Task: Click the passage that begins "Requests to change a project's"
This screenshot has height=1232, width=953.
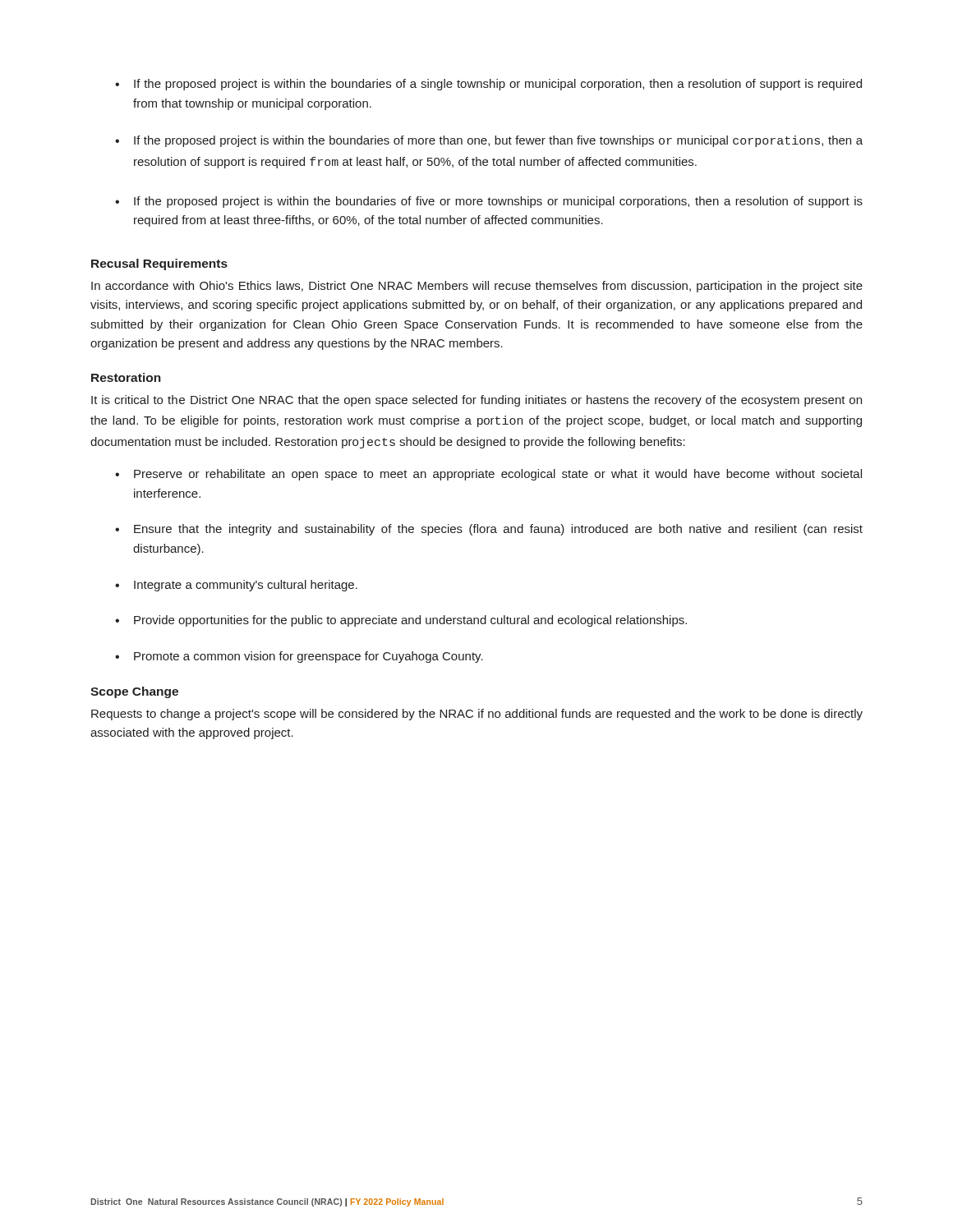Action: coord(476,723)
